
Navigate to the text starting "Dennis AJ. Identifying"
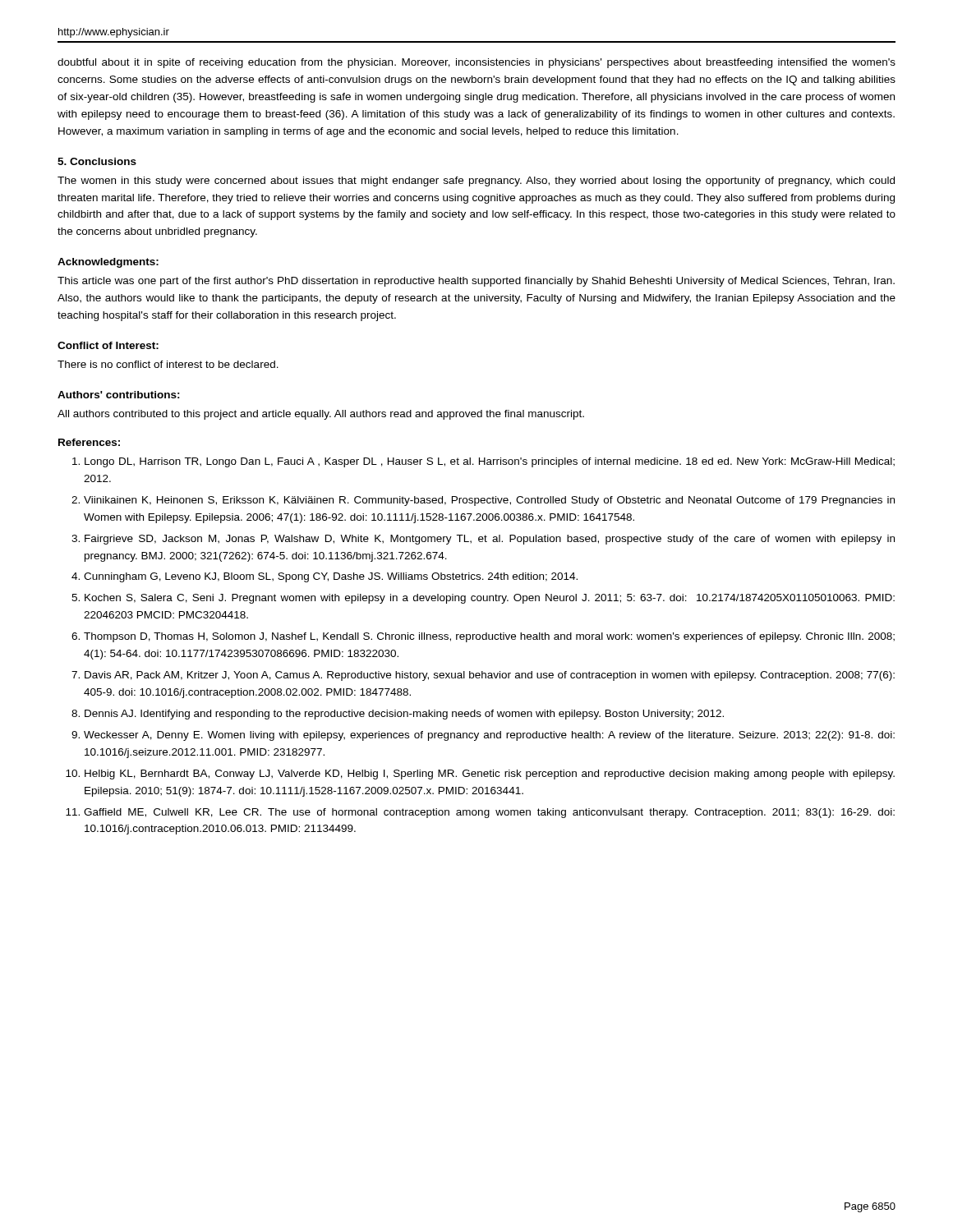[x=481, y=714]
